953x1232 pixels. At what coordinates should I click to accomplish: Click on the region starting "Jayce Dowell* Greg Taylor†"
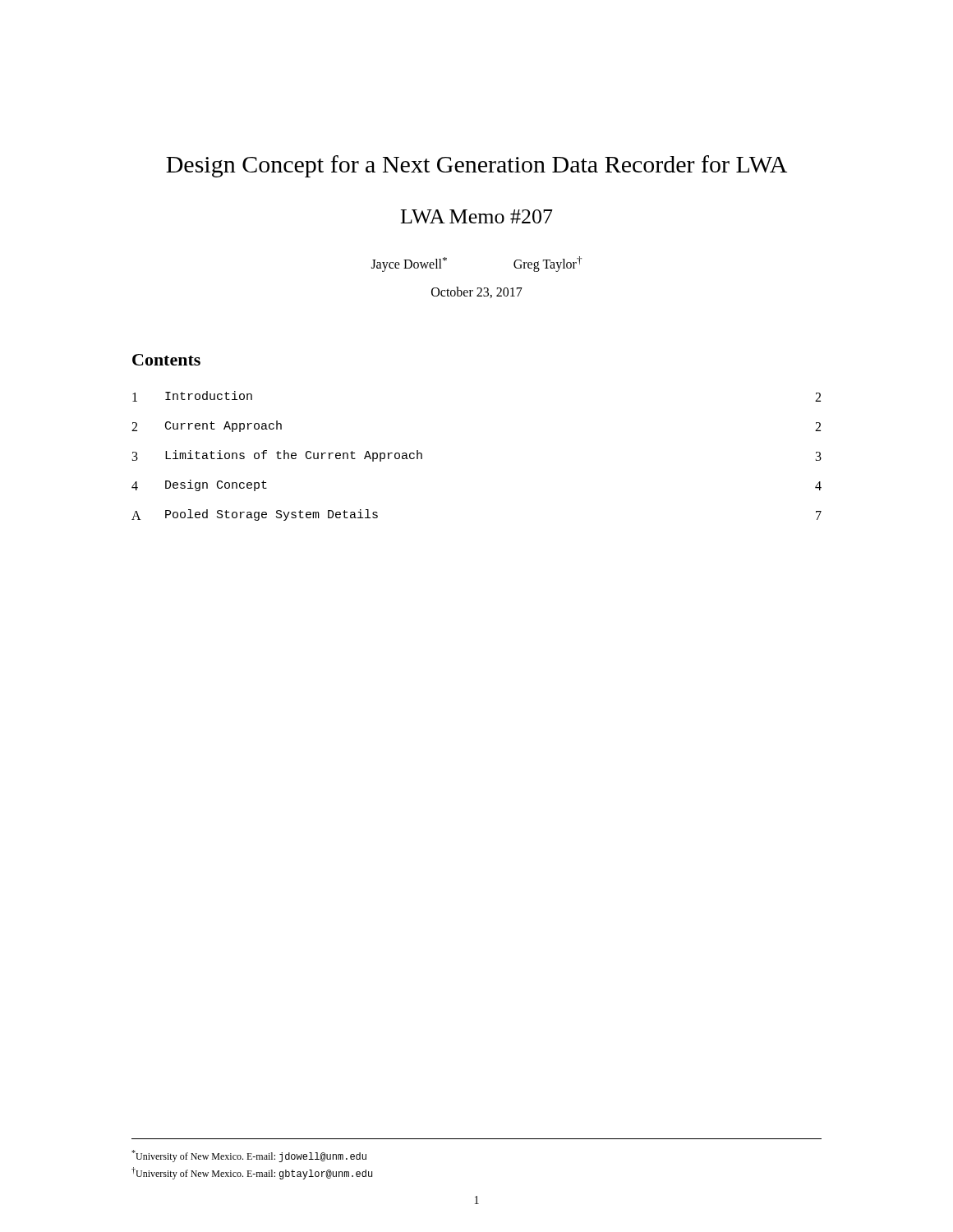coord(406,264)
